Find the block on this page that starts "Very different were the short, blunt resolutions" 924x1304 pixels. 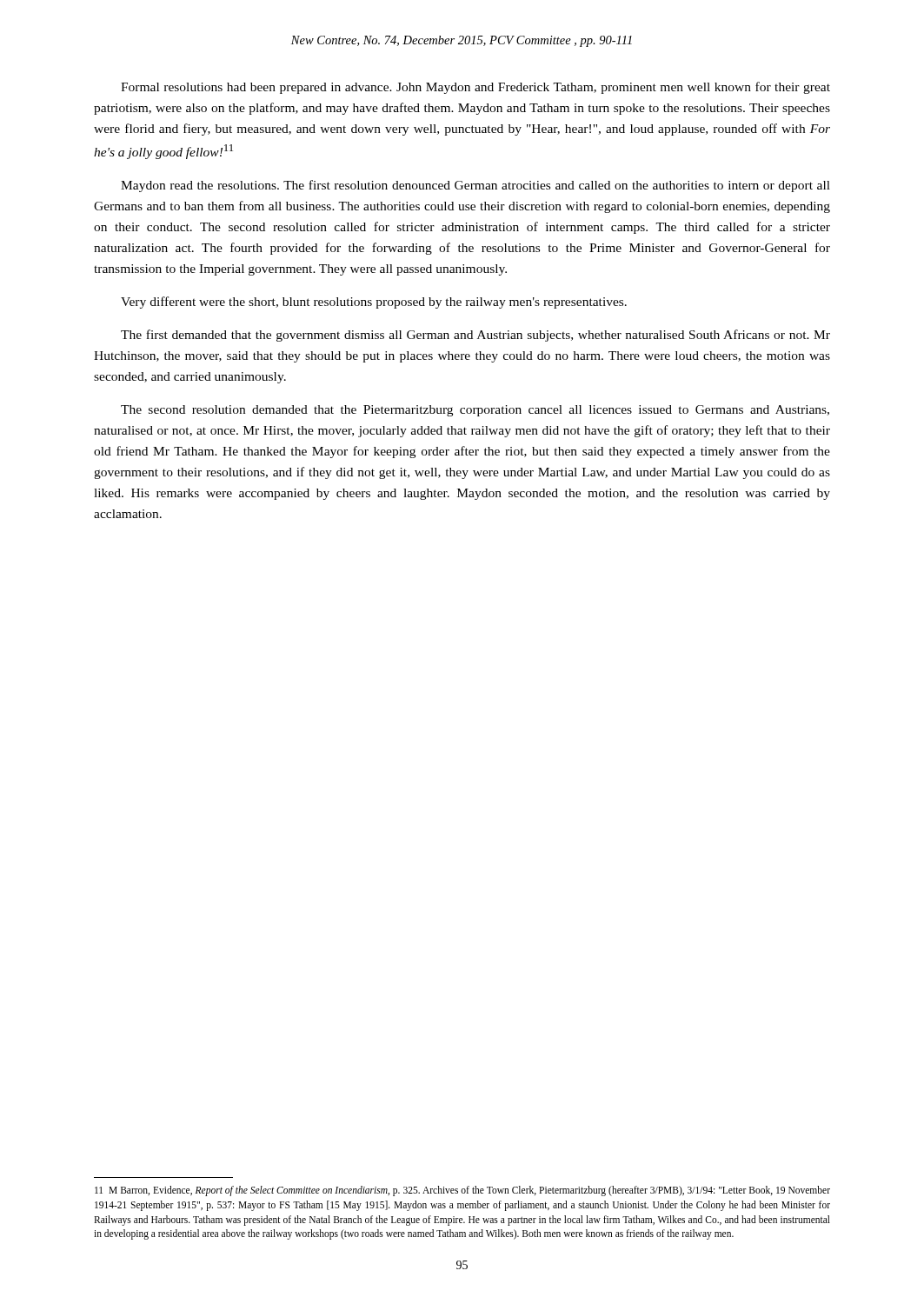462,302
